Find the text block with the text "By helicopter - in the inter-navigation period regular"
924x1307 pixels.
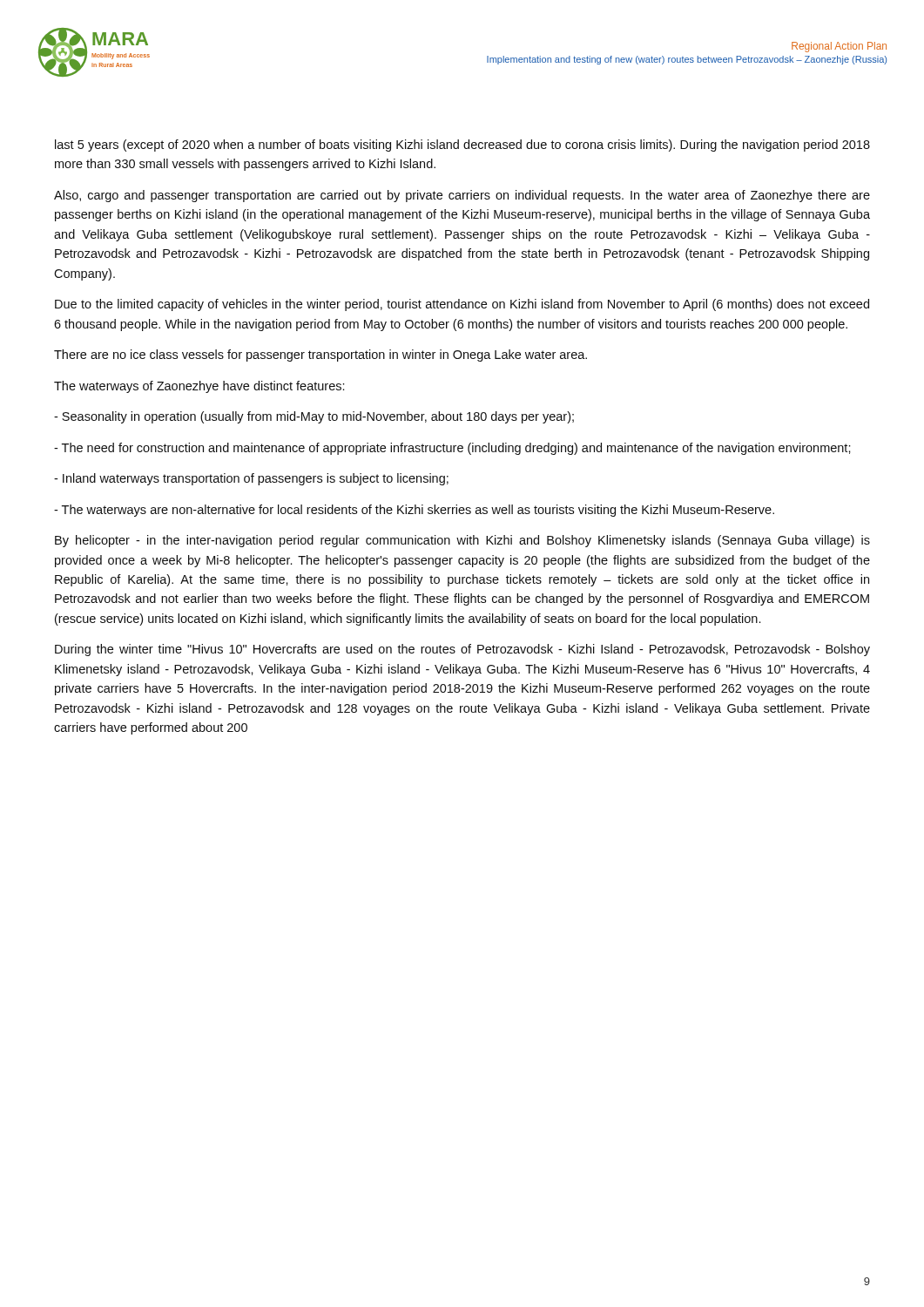[462, 579]
